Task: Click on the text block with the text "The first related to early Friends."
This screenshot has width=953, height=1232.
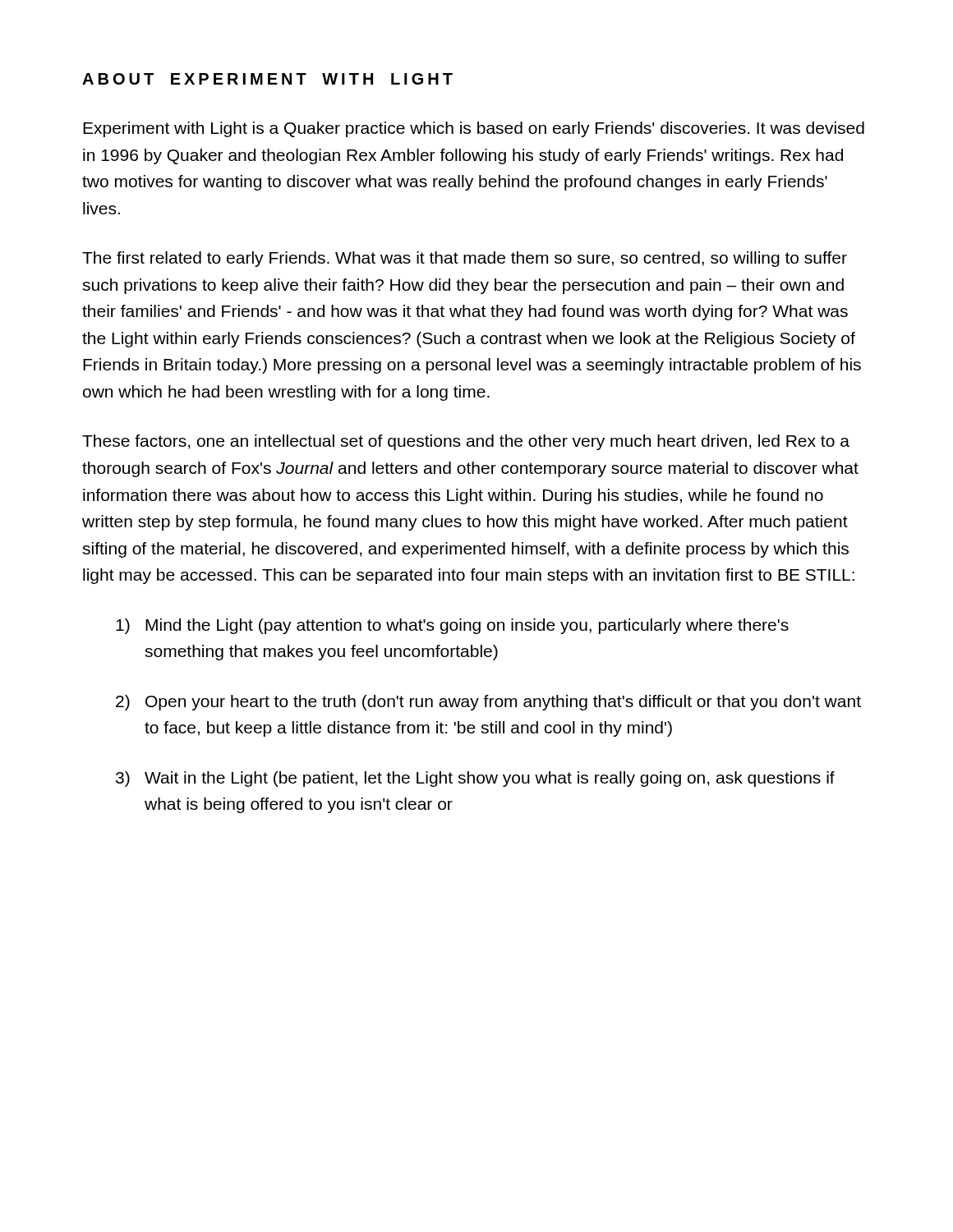Action: click(472, 325)
